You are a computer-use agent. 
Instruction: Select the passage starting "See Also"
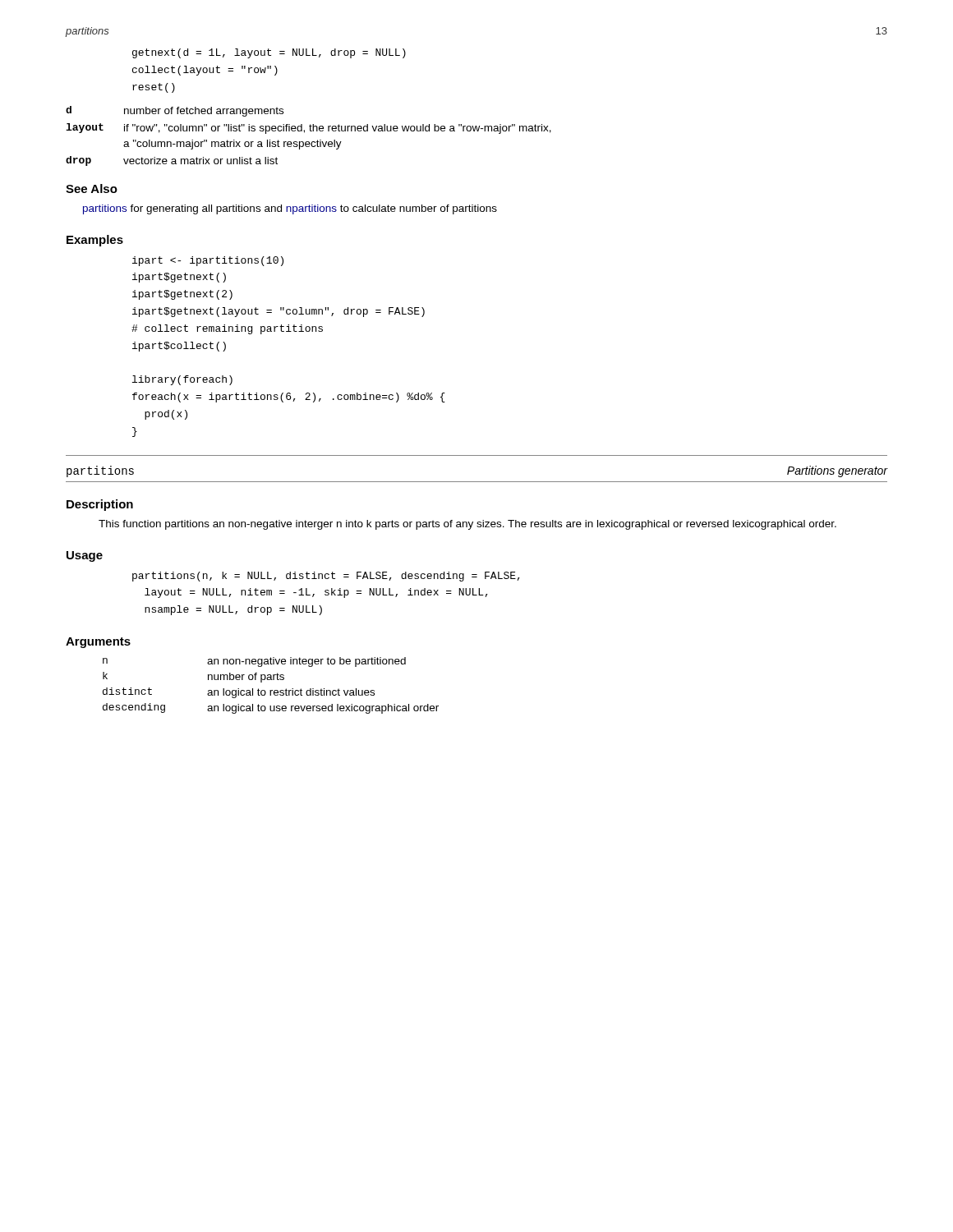coord(92,189)
